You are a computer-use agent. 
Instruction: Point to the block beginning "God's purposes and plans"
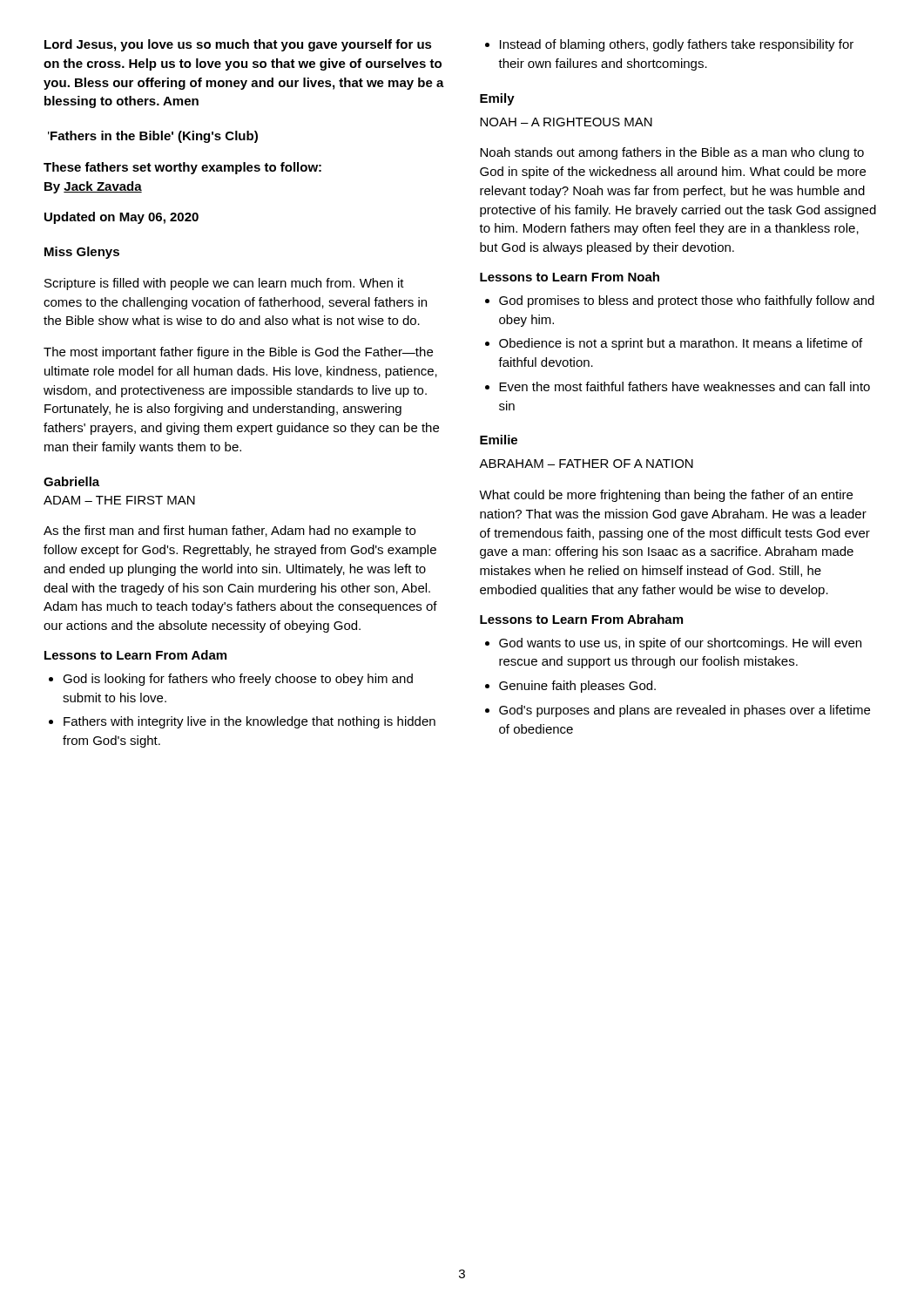[x=690, y=719]
